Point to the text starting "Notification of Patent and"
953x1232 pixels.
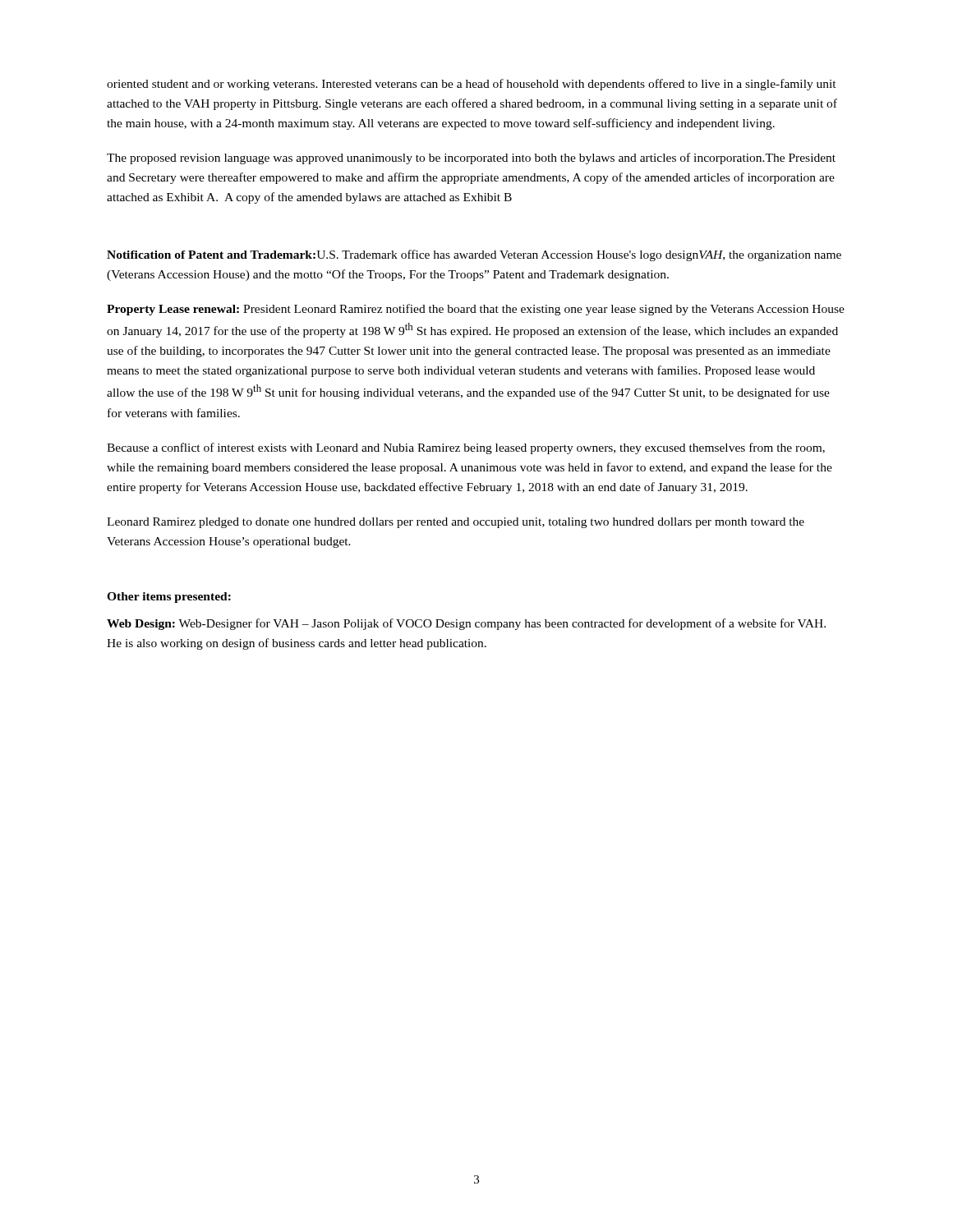click(474, 264)
